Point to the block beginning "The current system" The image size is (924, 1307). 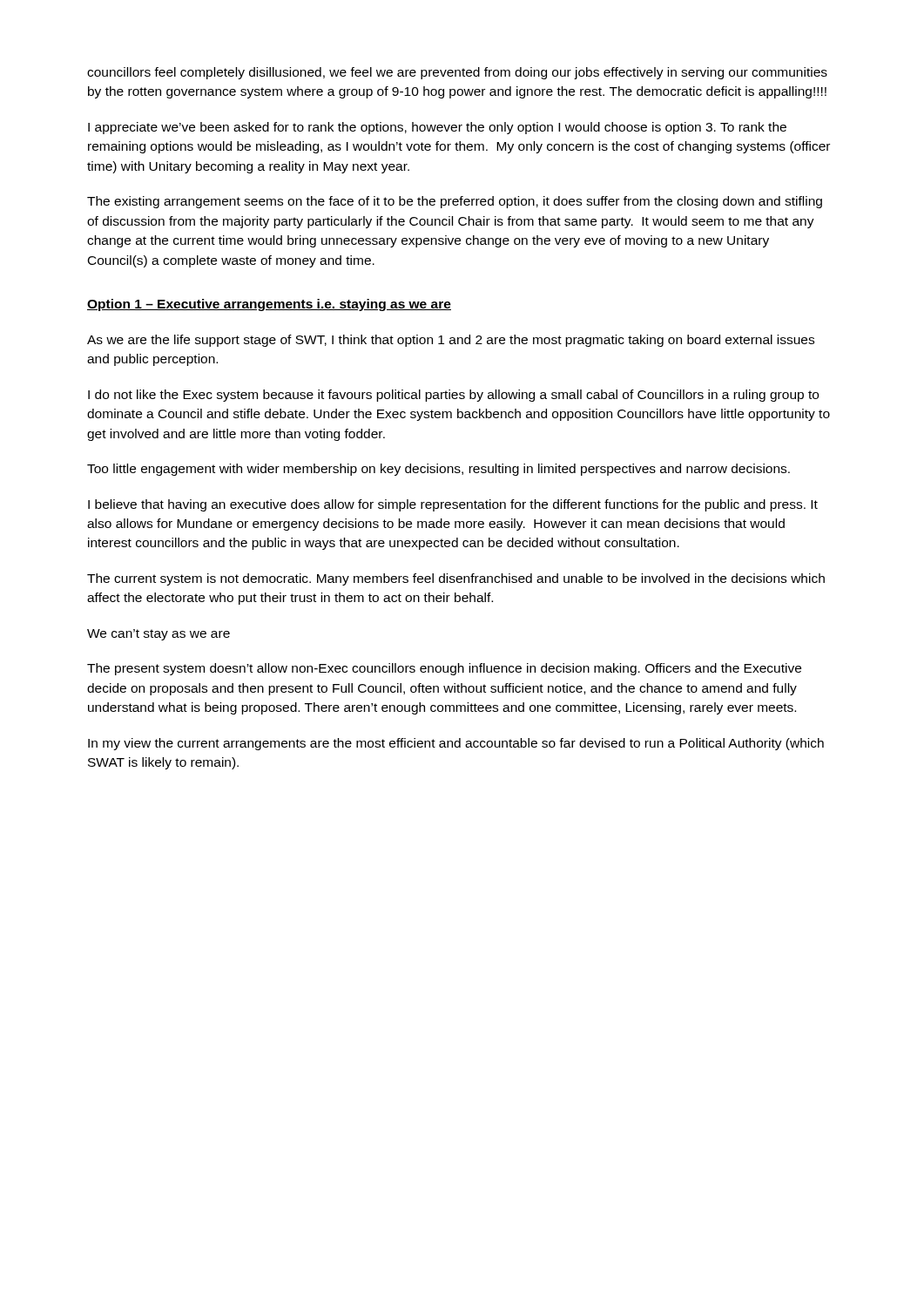coord(456,588)
